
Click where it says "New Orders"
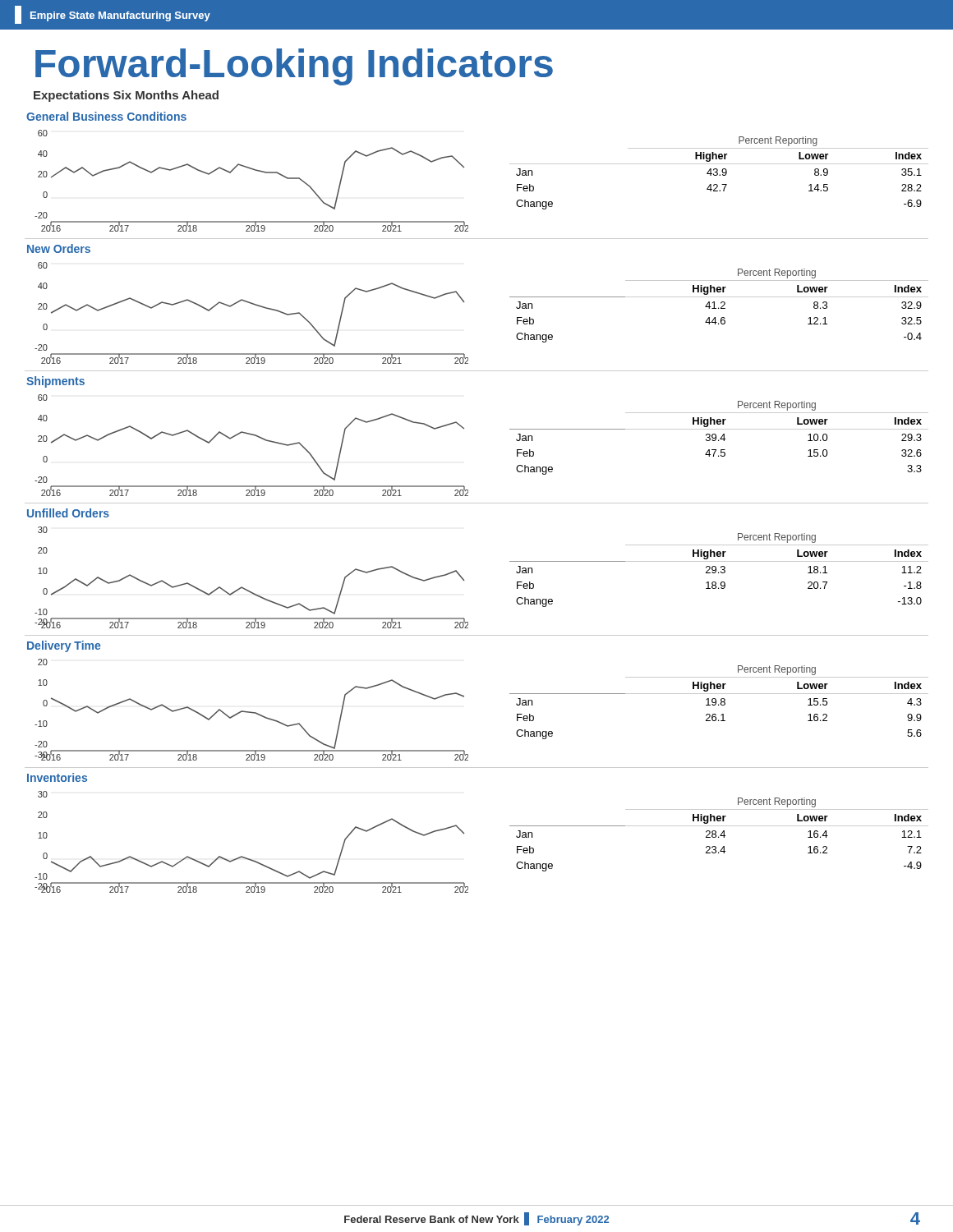coord(59,249)
